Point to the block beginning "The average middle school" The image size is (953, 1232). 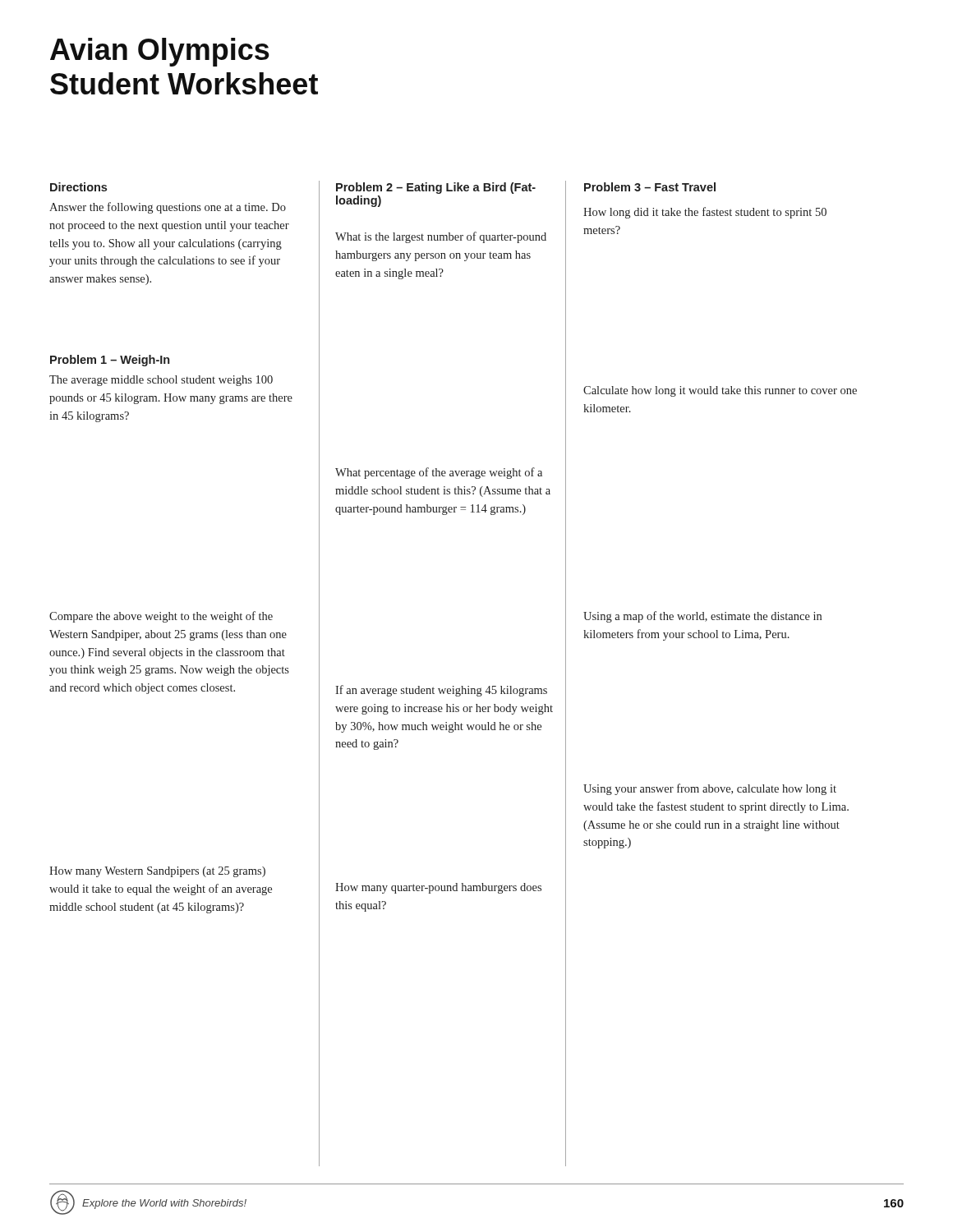[x=172, y=398]
